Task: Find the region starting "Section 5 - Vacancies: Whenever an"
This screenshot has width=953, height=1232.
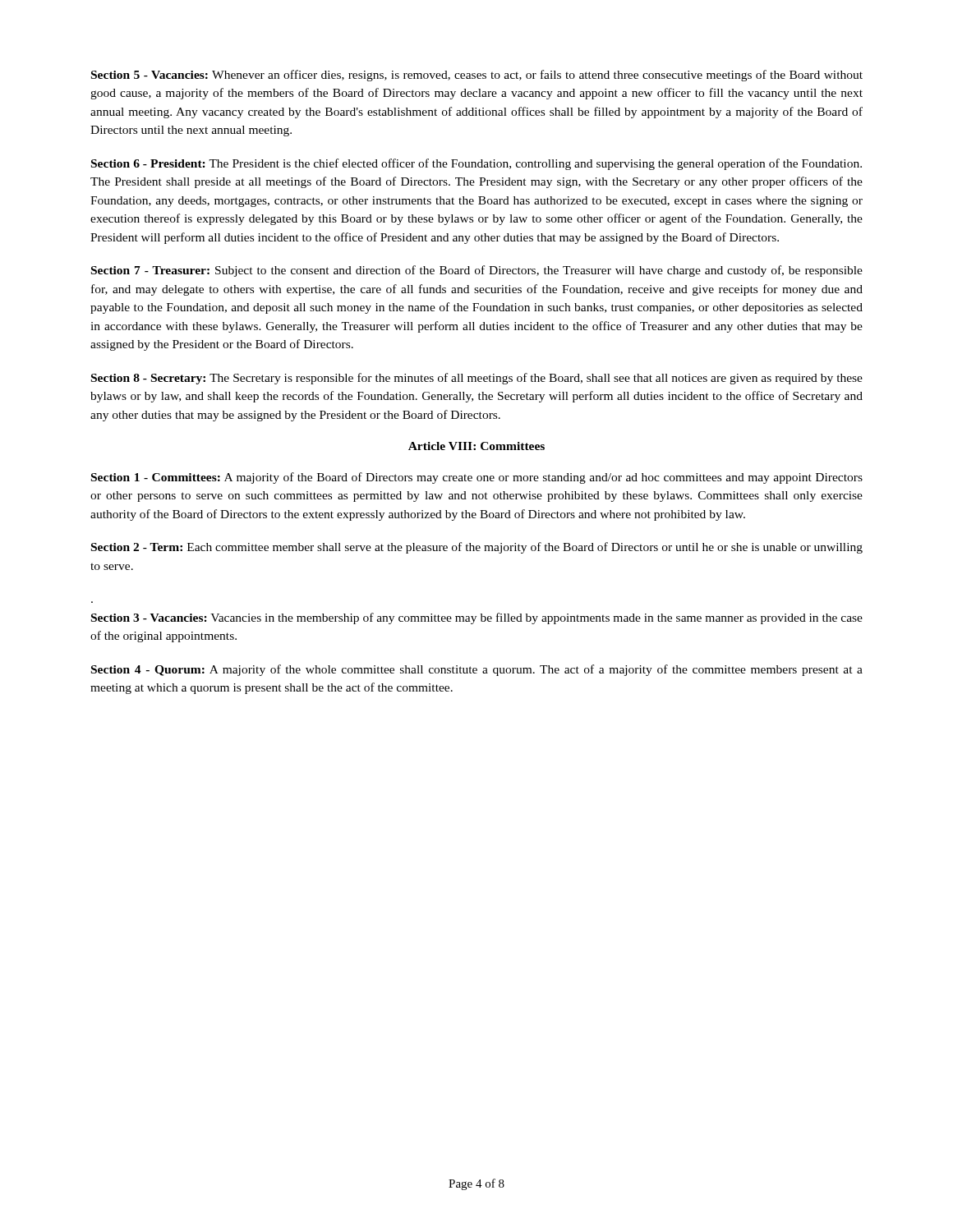Action: tap(476, 102)
